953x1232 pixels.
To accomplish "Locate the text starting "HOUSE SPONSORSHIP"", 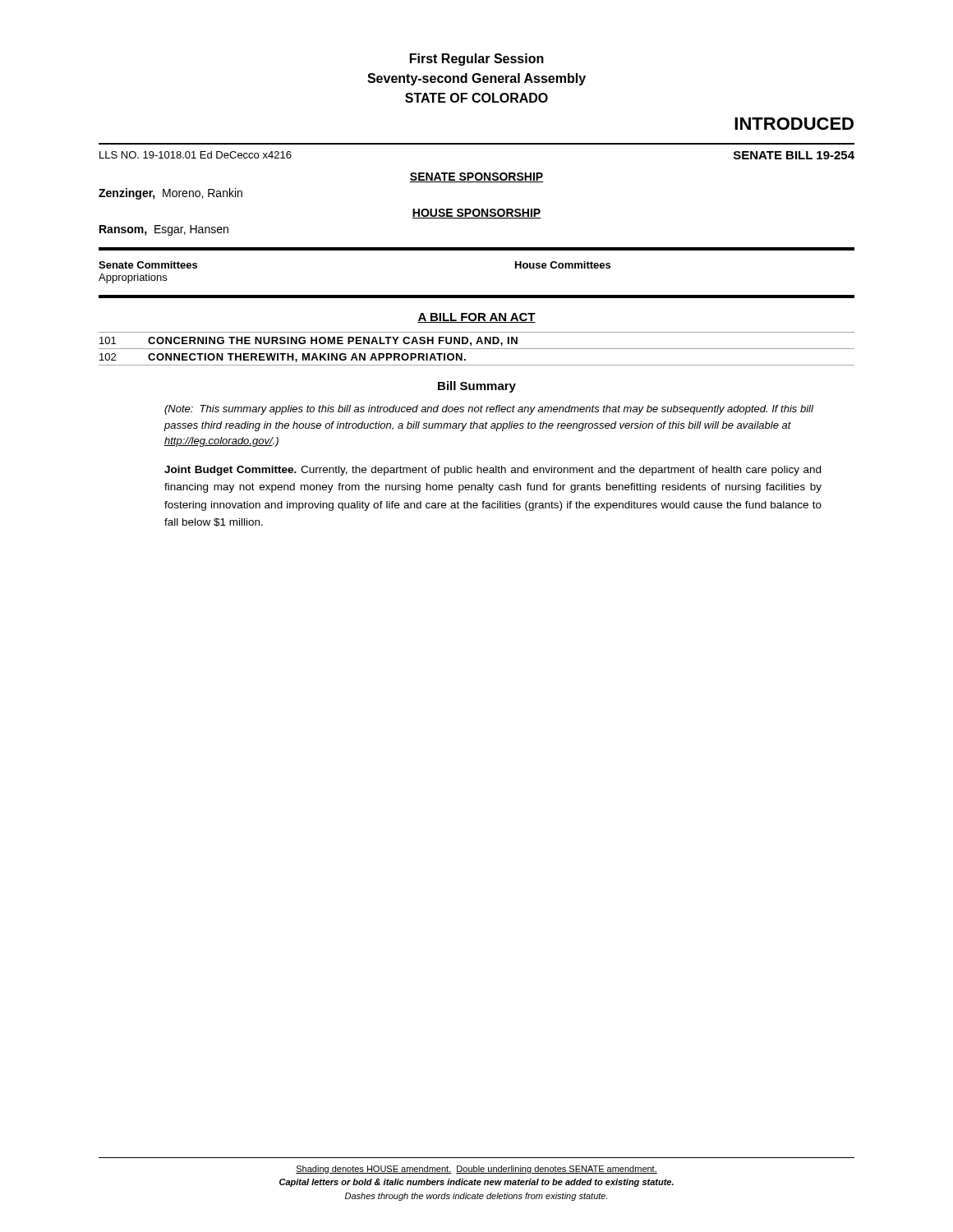I will (476, 213).
